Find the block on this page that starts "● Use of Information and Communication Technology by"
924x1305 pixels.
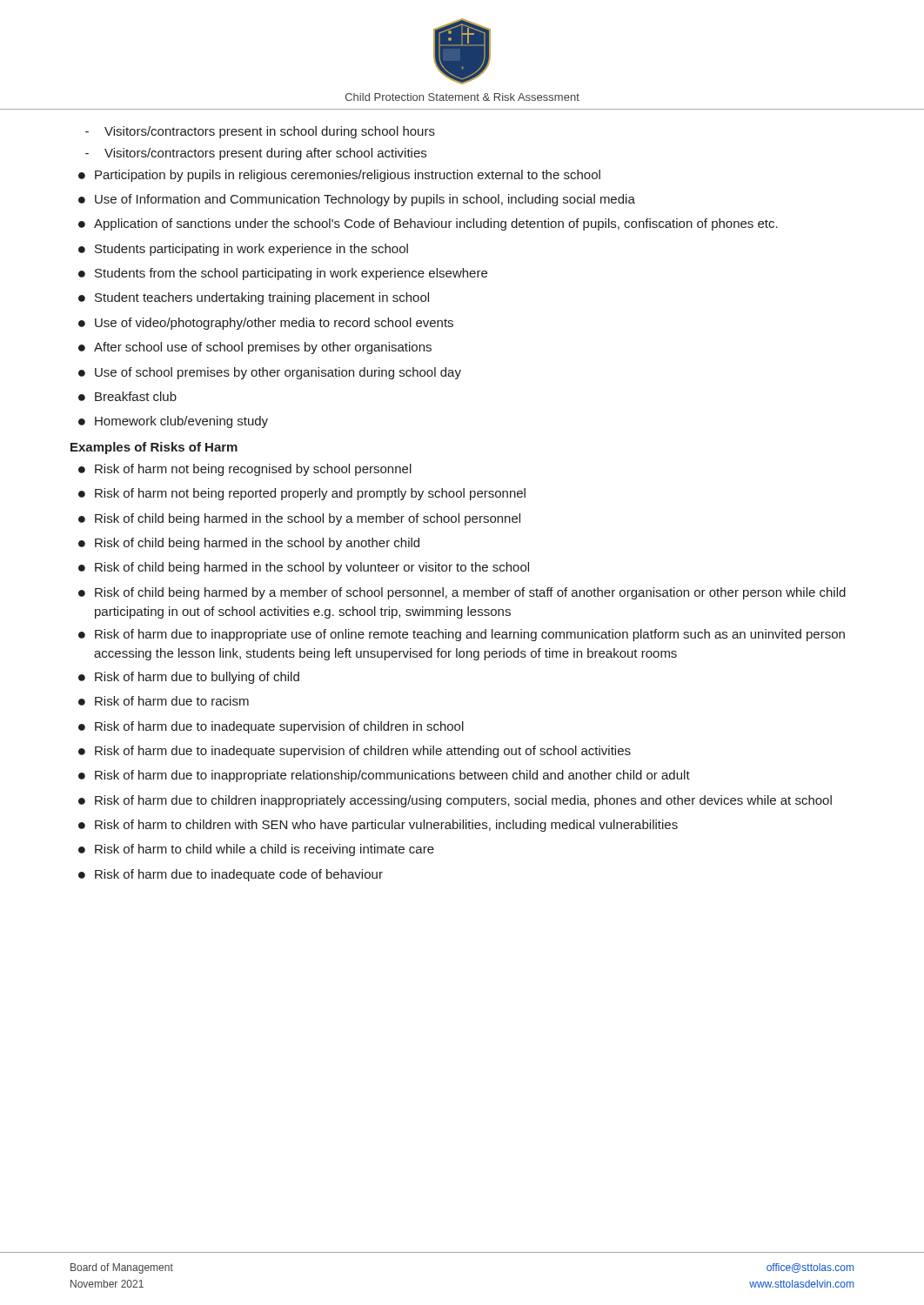pos(462,200)
